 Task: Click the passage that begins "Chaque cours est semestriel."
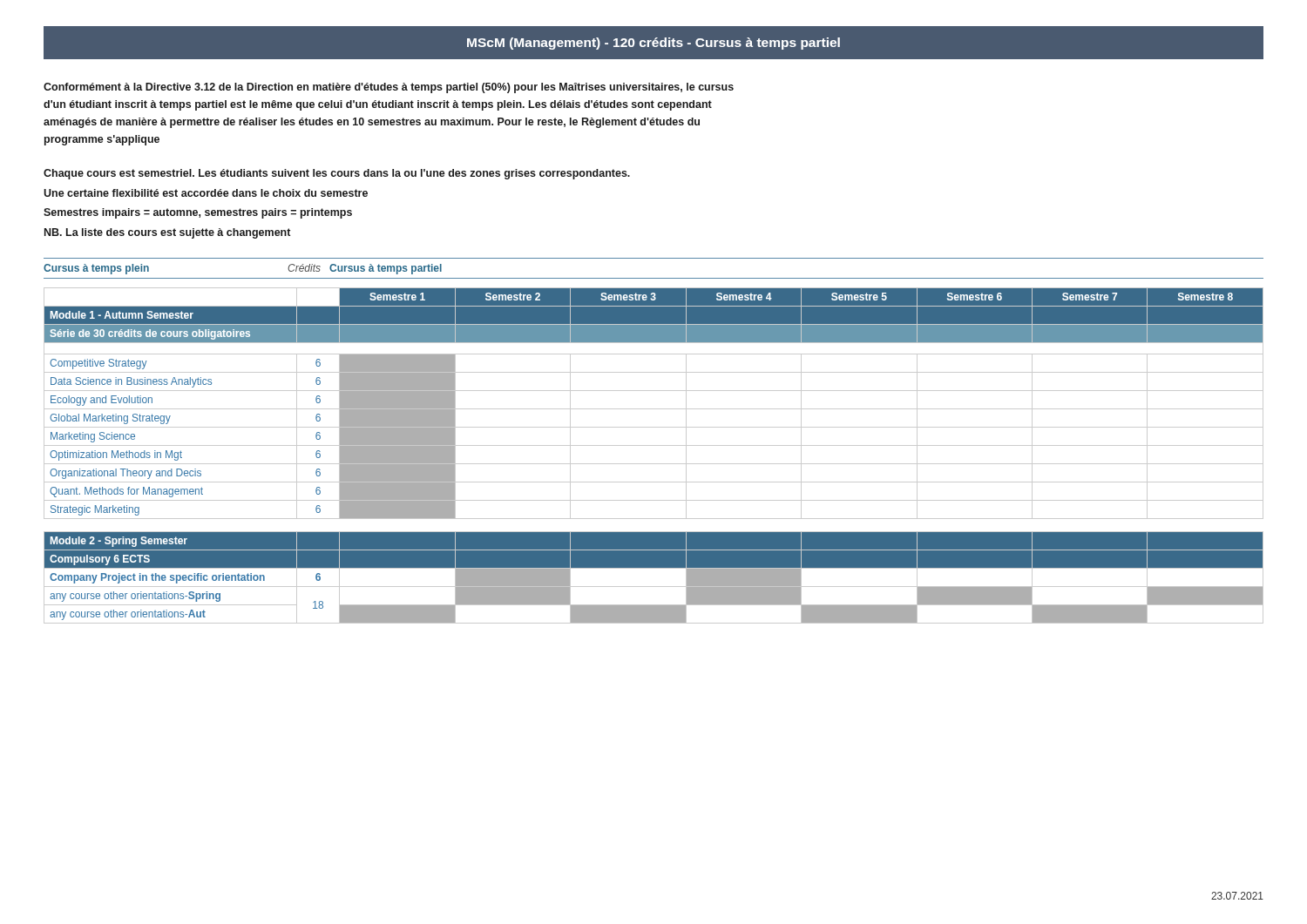[337, 203]
